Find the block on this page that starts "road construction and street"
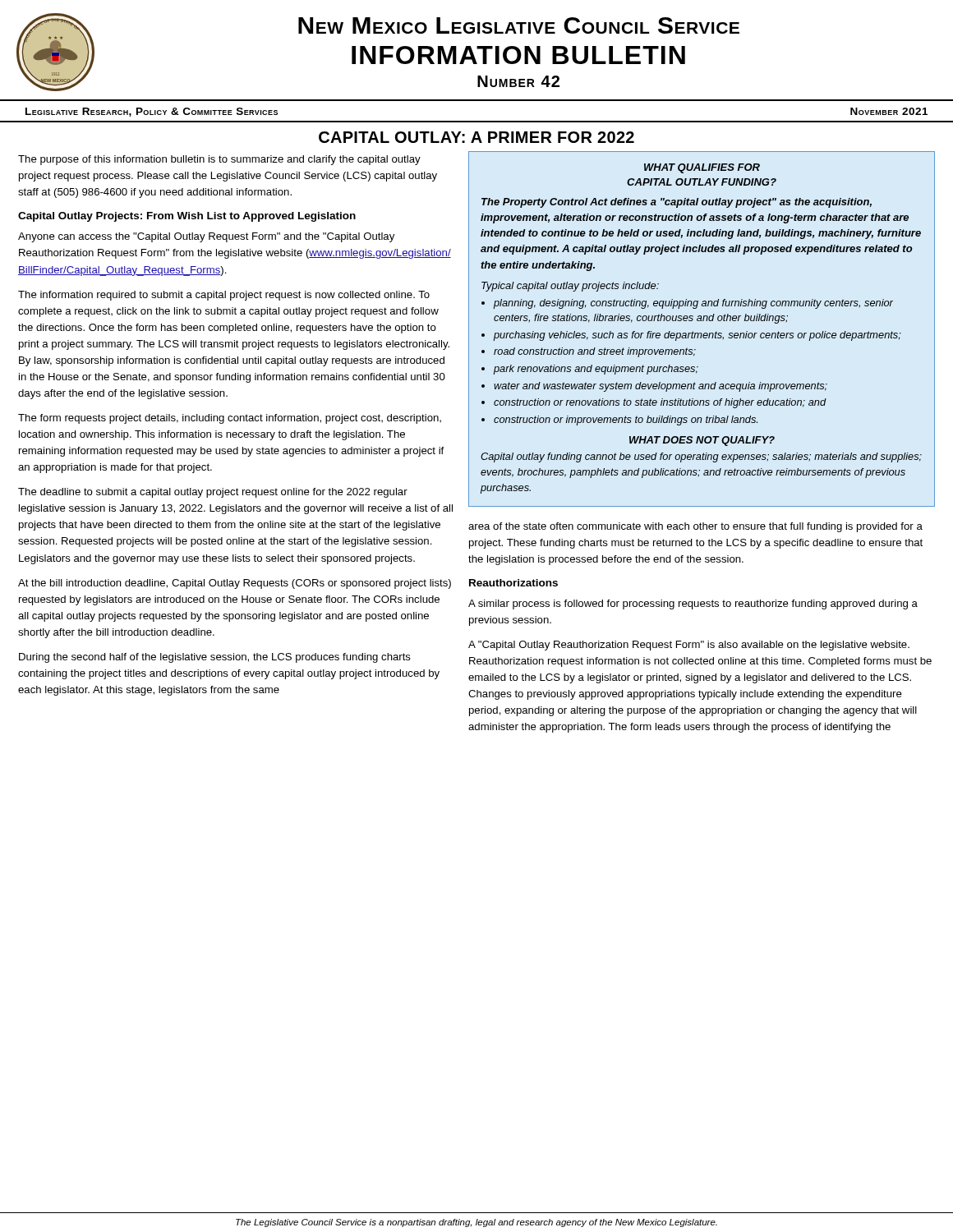Viewport: 953px width, 1232px height. click(x=595, y=351)
